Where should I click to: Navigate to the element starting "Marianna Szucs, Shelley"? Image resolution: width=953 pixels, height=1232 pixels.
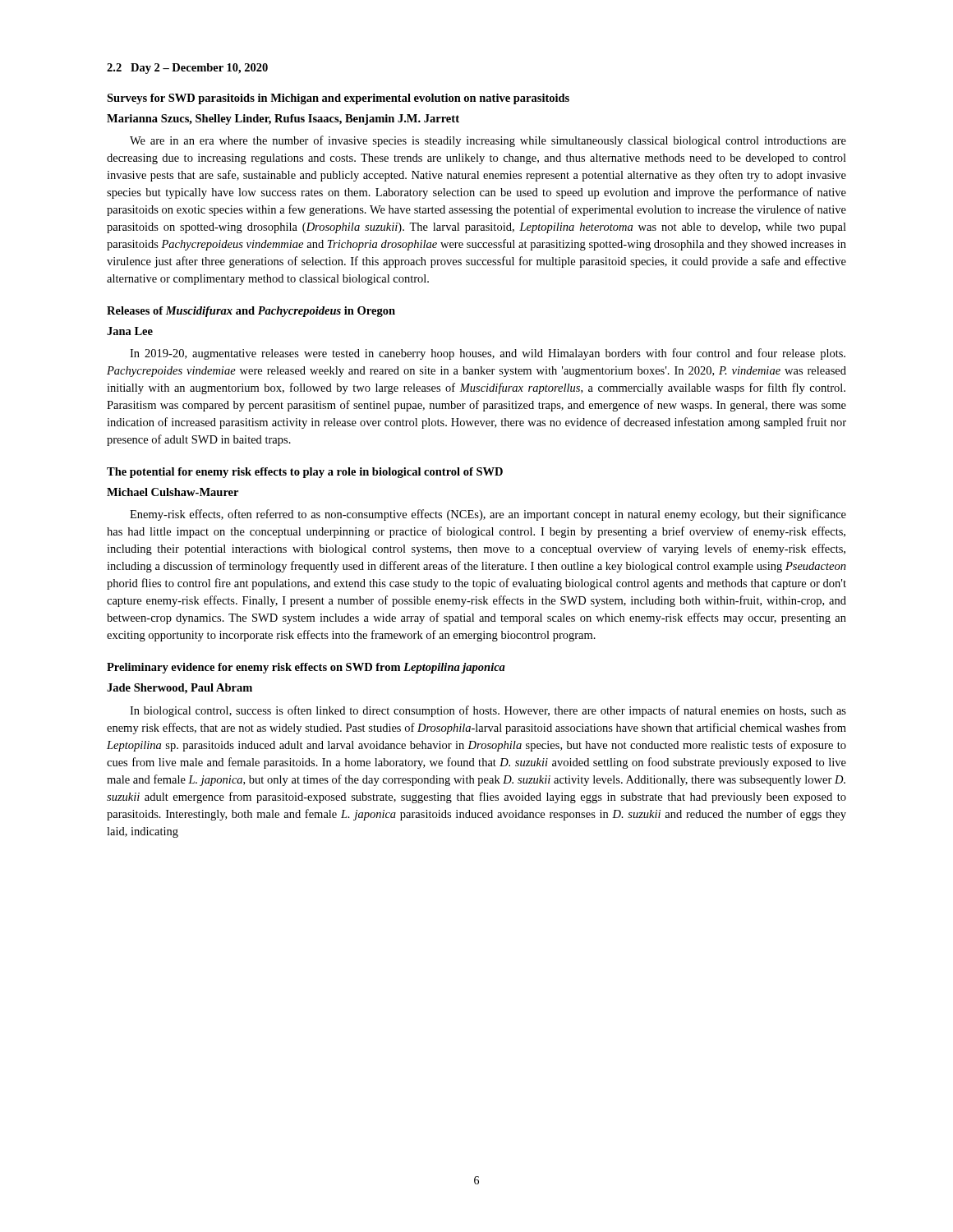[283, 118]
